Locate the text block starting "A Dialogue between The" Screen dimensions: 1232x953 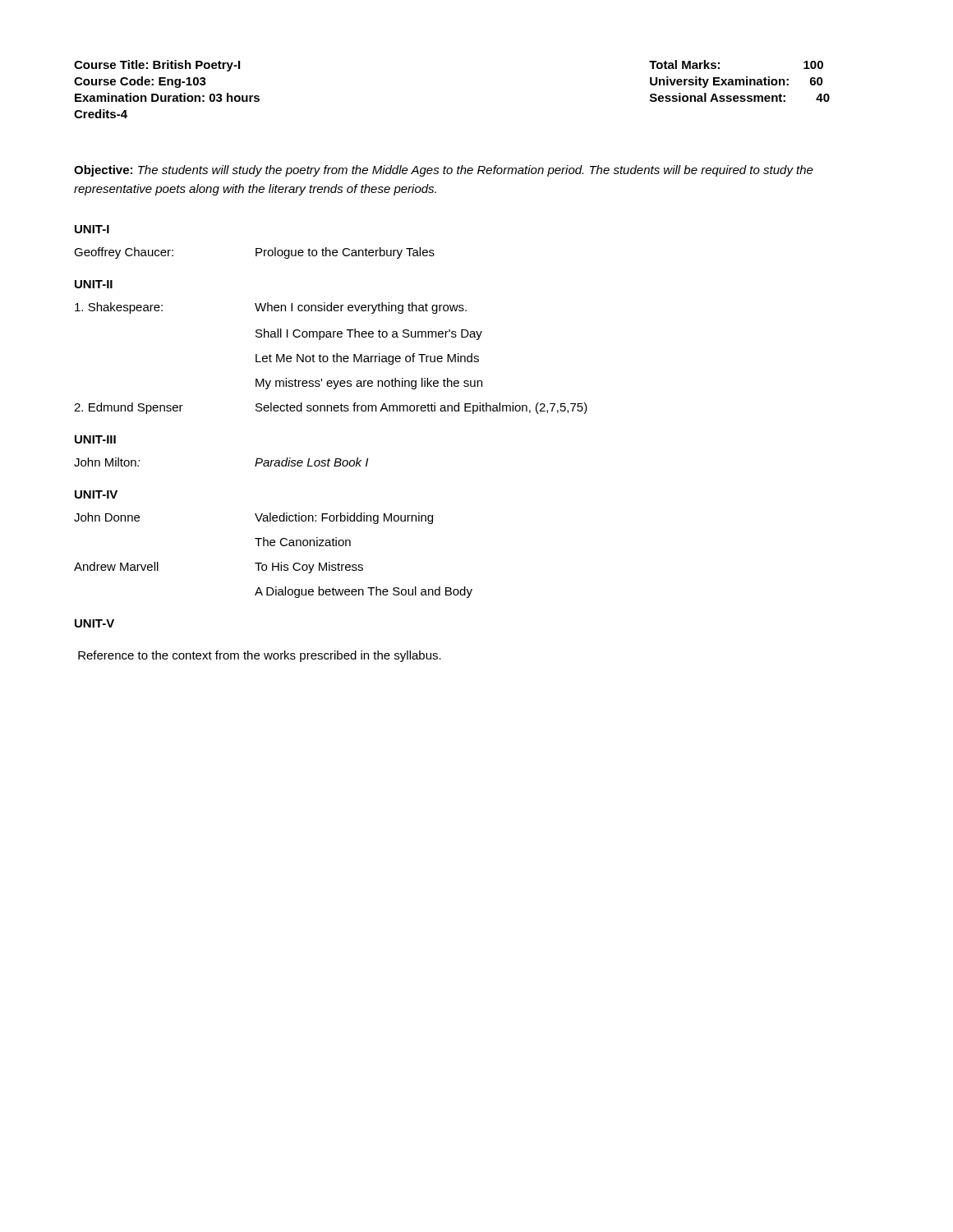coord(476,591)
